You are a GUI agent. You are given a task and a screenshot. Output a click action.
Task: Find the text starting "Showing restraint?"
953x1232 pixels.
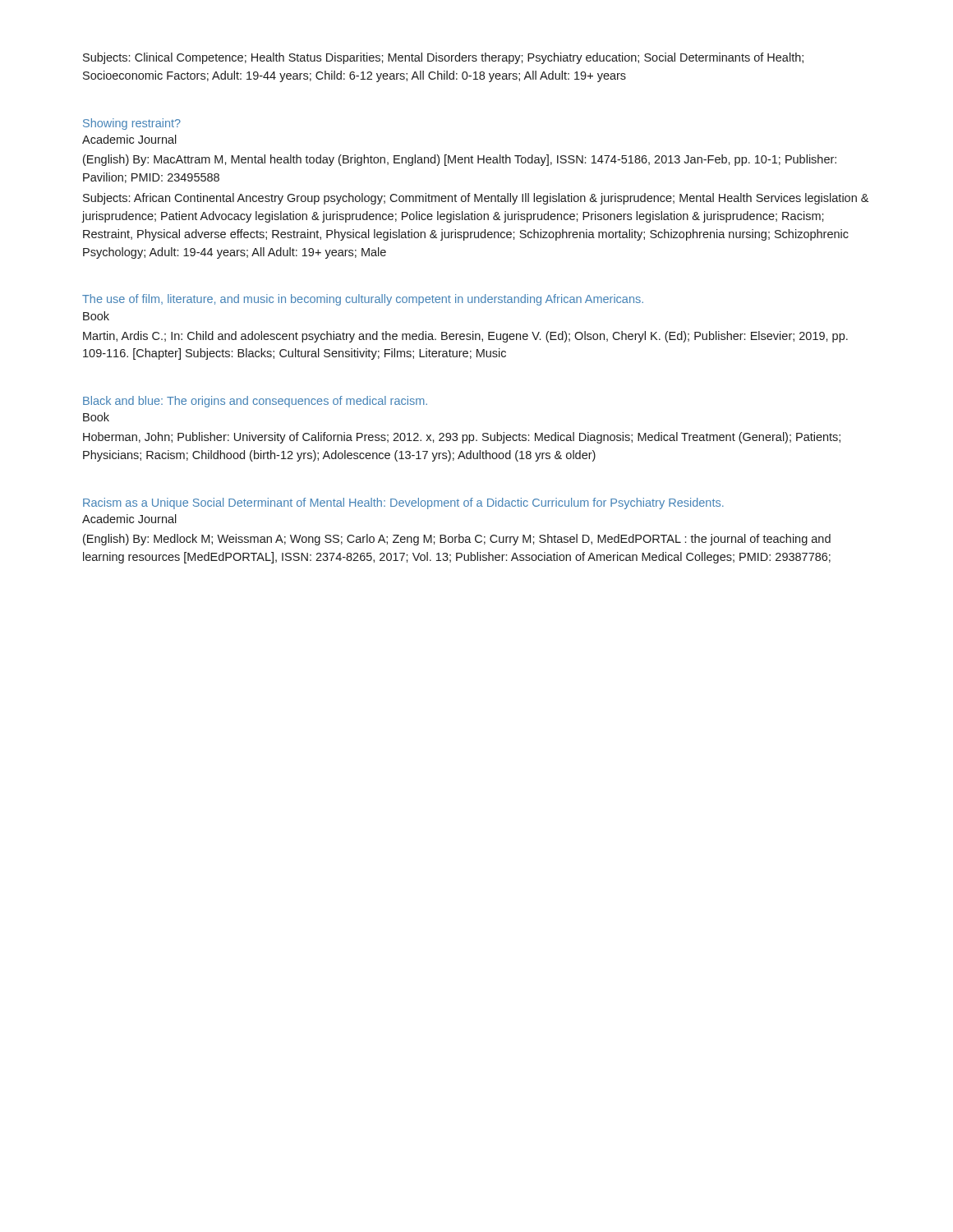(x=132, y=124)
